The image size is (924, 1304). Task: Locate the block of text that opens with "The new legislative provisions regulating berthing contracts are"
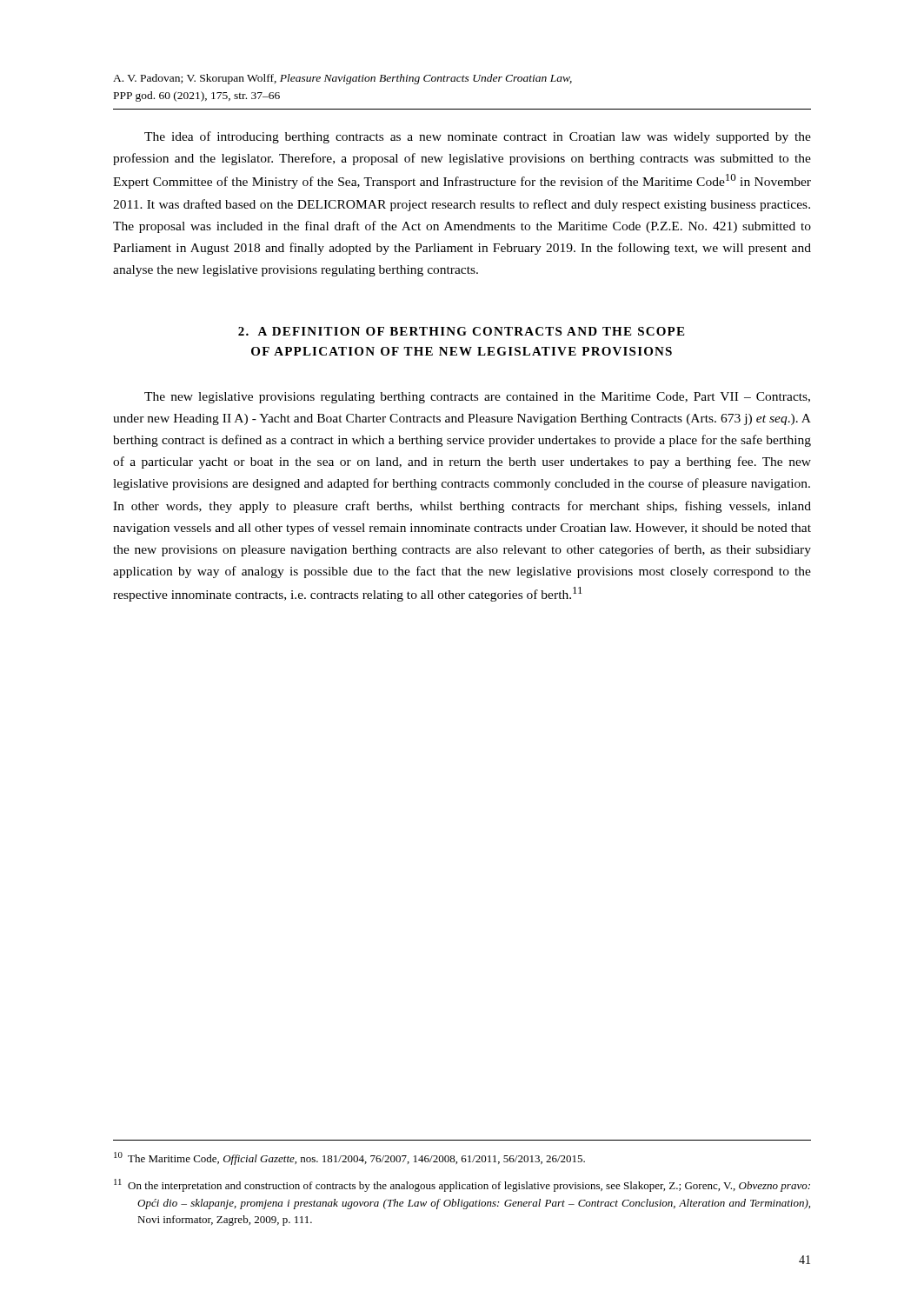(x=462, y=495)
